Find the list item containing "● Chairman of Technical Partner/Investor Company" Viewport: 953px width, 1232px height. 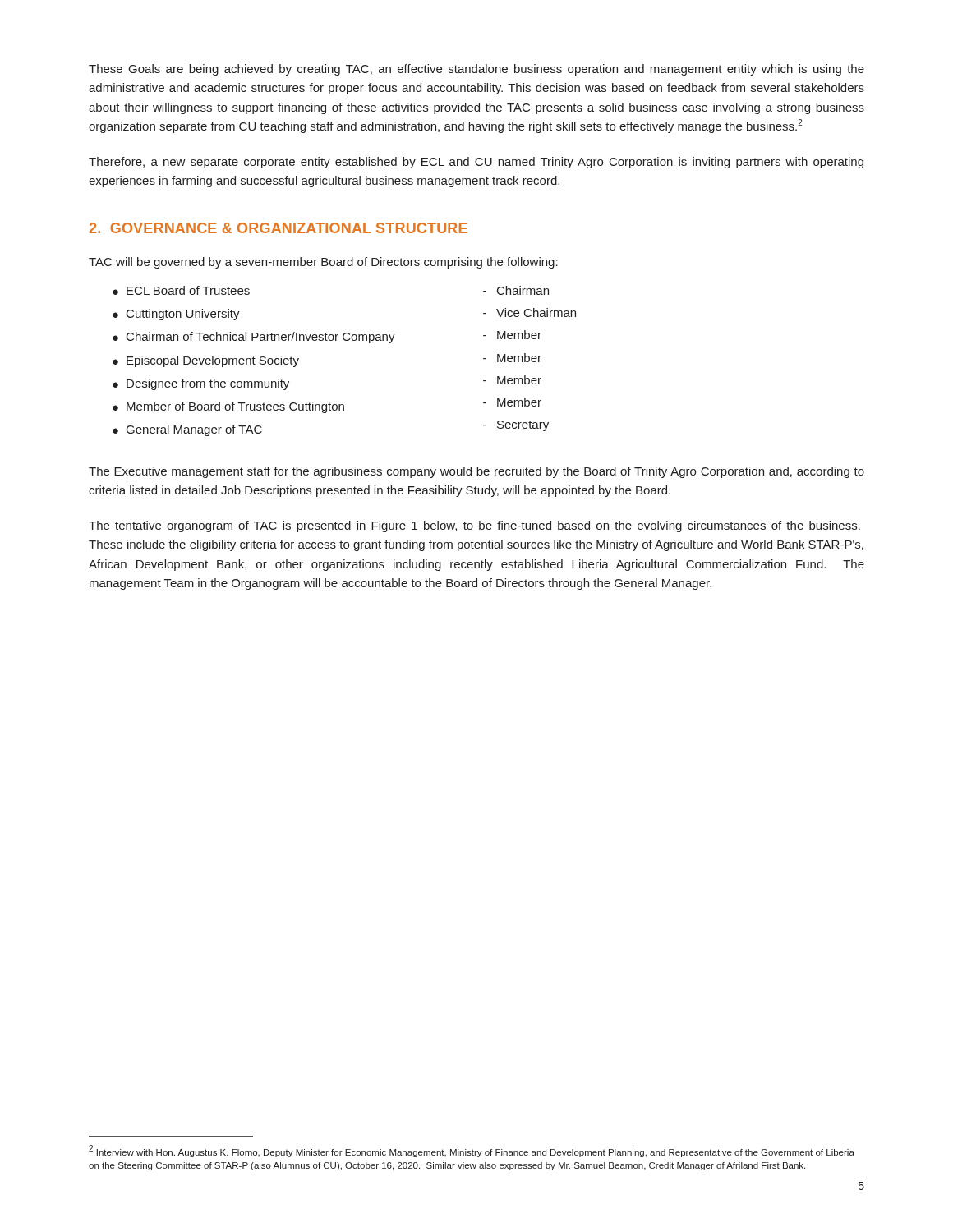[292, 337]
